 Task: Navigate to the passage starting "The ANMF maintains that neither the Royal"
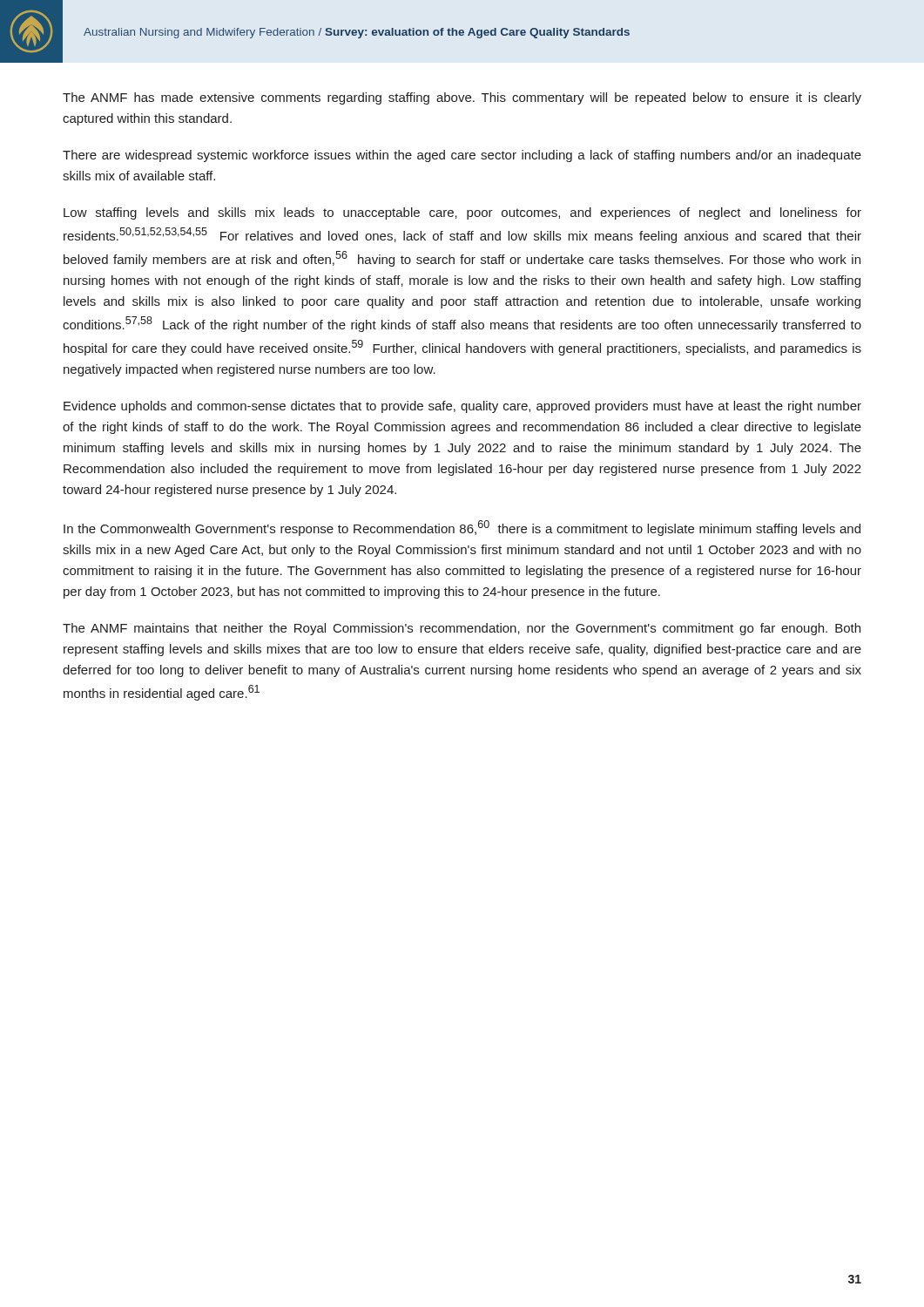click(x=462, y=661)
